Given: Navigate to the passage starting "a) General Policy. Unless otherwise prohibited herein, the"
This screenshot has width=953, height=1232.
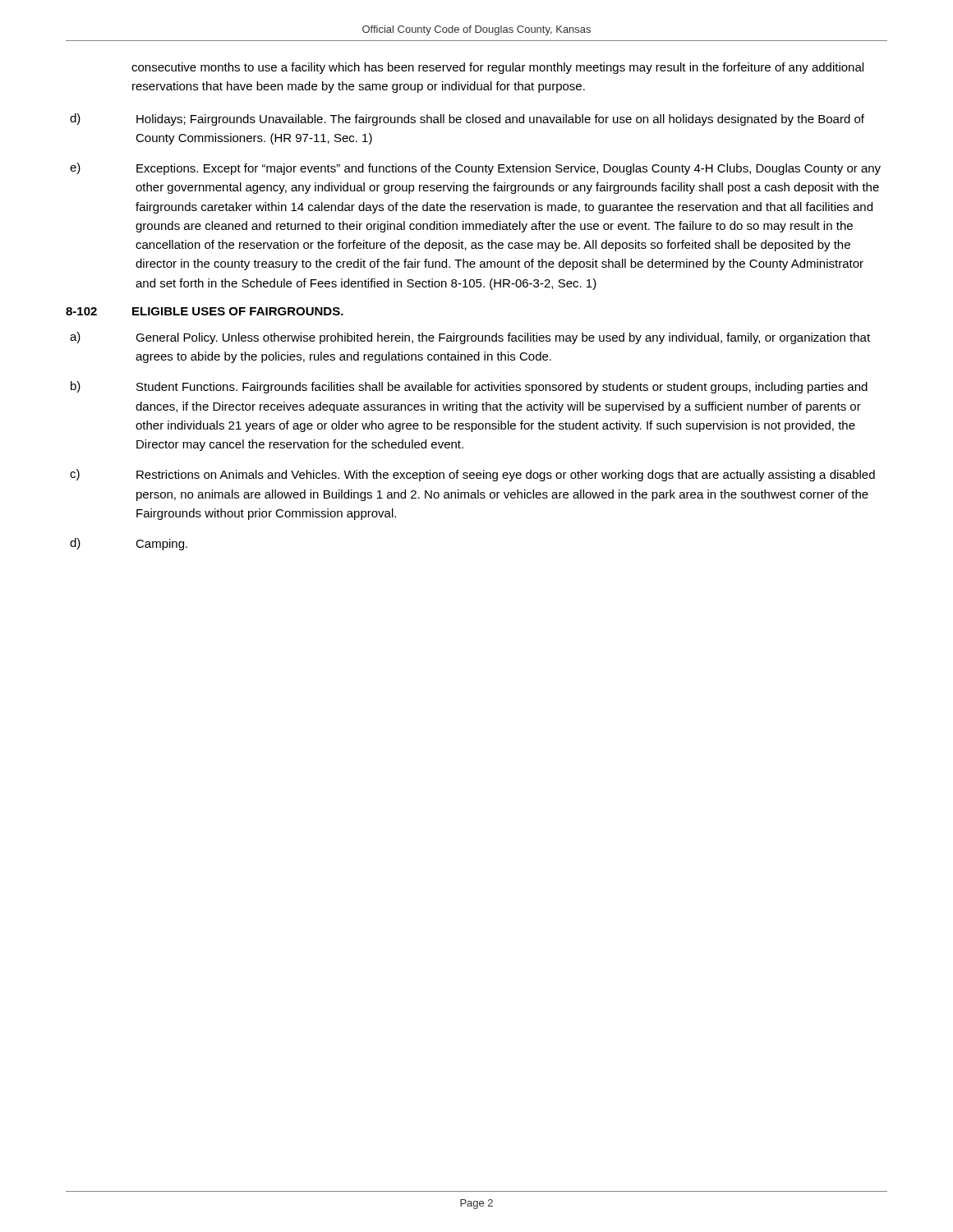Looking at the screenshot, I should [x=476, y=347].
